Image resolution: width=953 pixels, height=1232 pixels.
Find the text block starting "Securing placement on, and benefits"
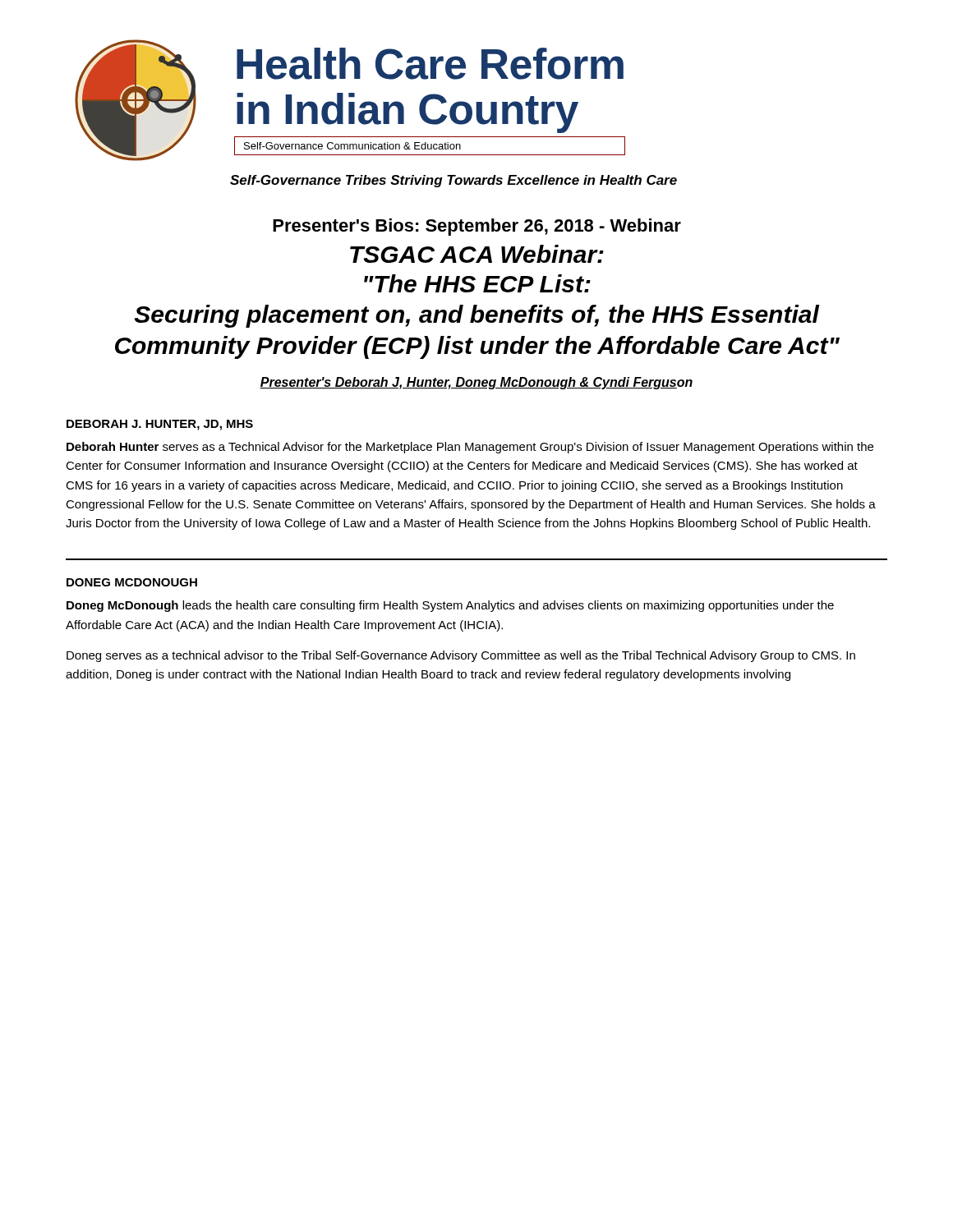(x=476, y=330)
